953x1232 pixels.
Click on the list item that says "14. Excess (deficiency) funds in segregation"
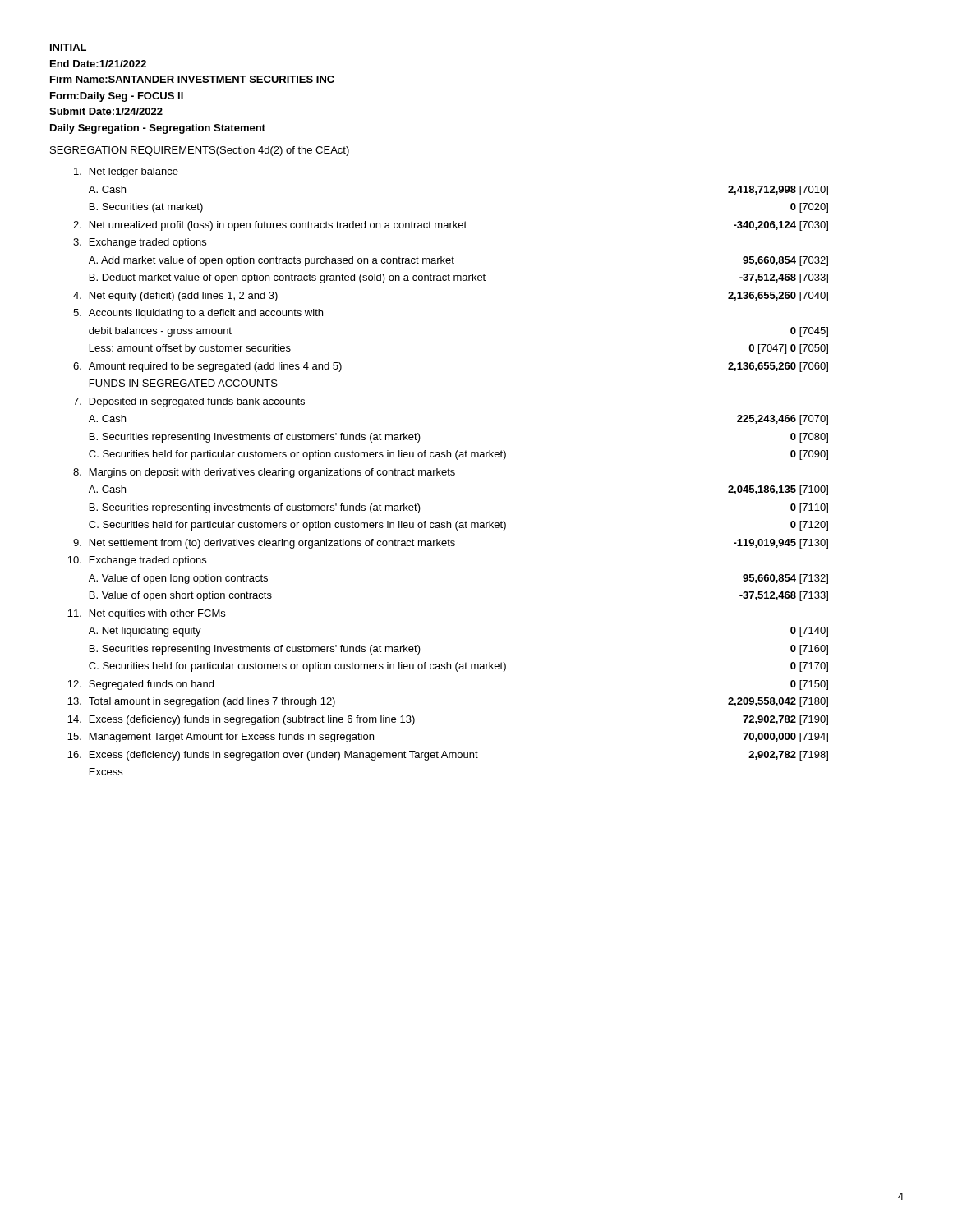[x=239, y=720]
